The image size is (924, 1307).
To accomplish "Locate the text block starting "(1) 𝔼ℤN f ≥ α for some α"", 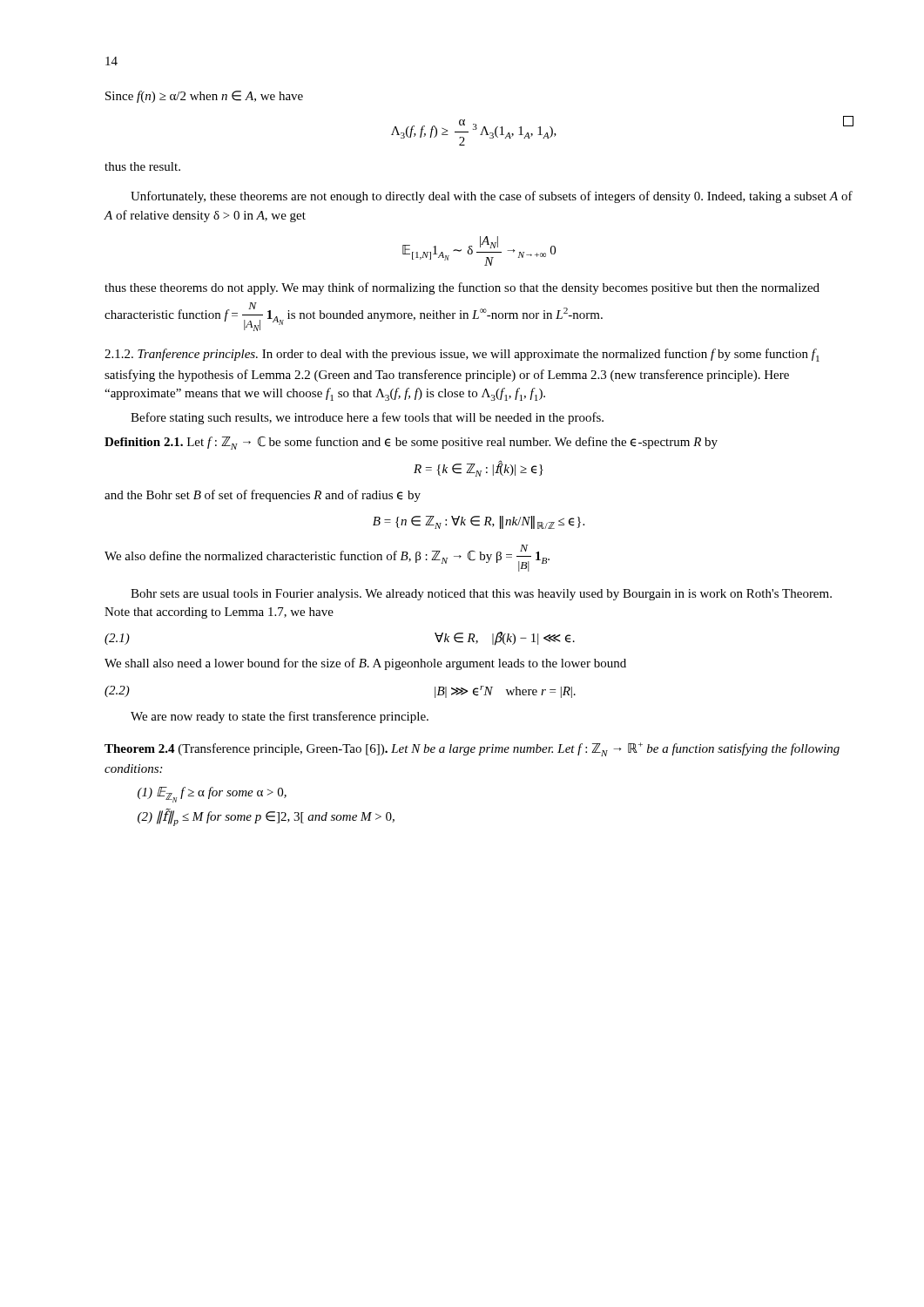I will 212,795.
